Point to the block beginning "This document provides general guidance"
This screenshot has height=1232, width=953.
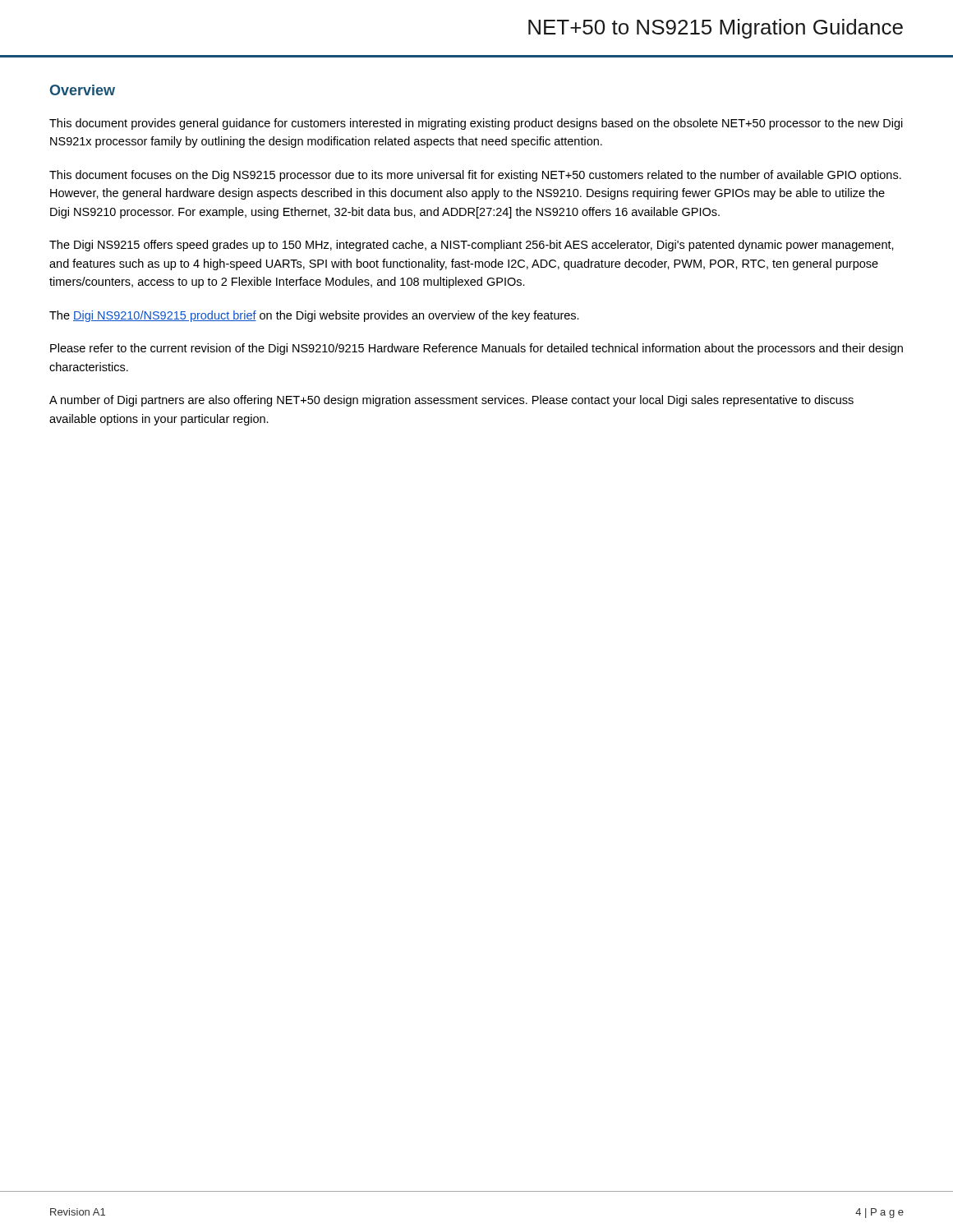click(476, 132)
